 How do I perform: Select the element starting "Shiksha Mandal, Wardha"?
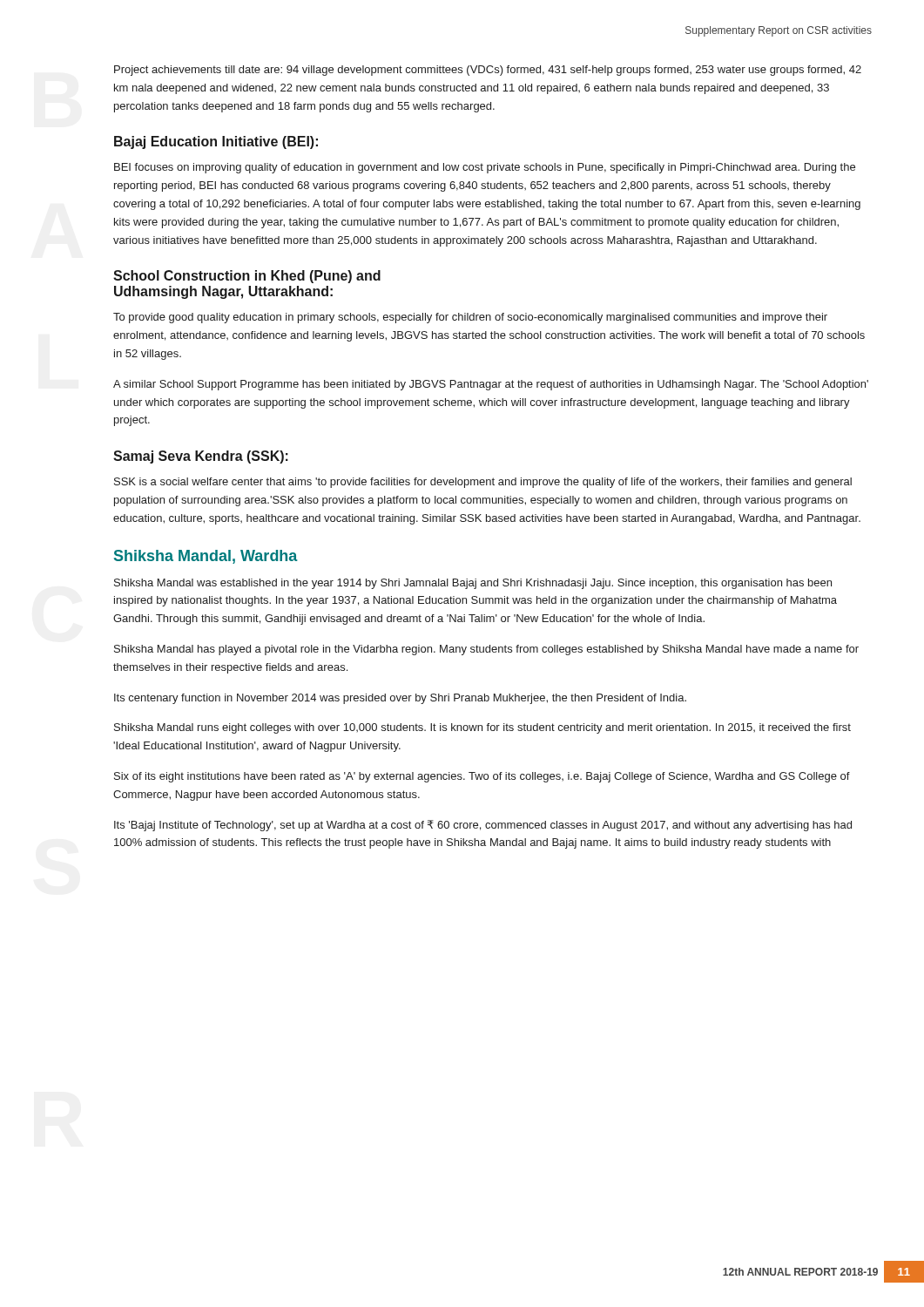pos(205,556)
